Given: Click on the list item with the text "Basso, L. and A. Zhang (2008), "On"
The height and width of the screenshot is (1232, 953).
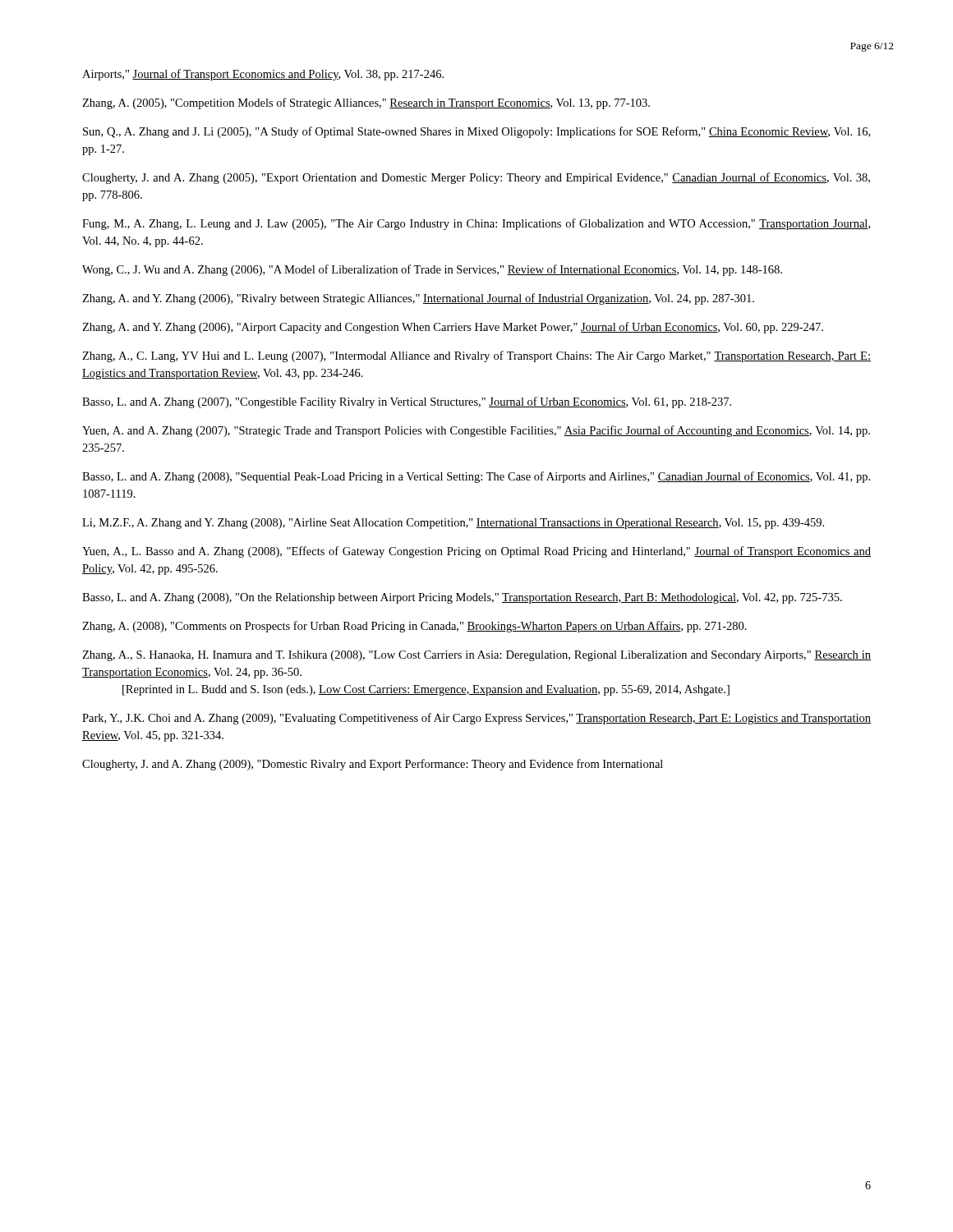Looking at the screenshot, I should (x=462, y=597).
